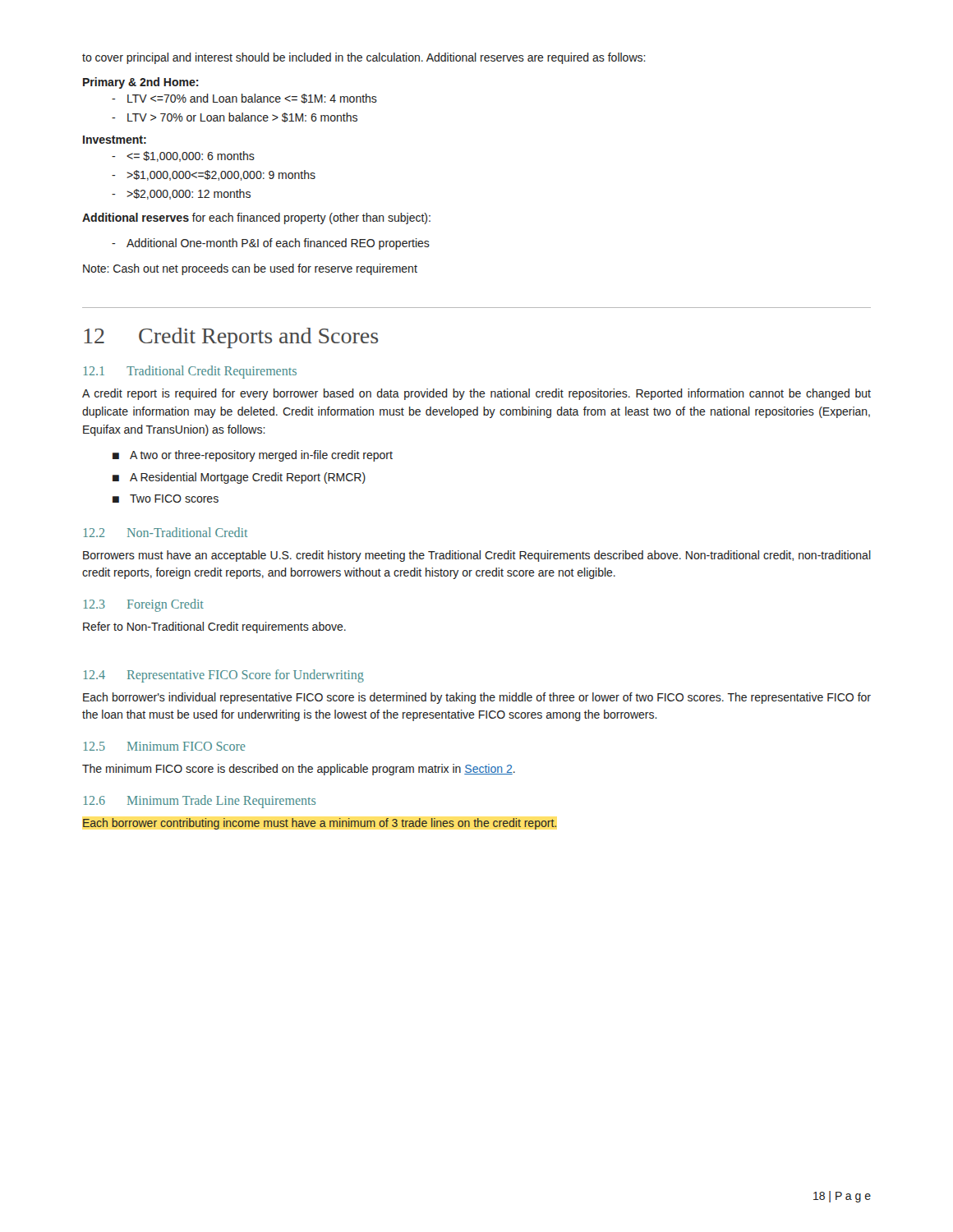
Task: Find the title containing "12 Credit Reports and Scores"
Action: point(231,336)
